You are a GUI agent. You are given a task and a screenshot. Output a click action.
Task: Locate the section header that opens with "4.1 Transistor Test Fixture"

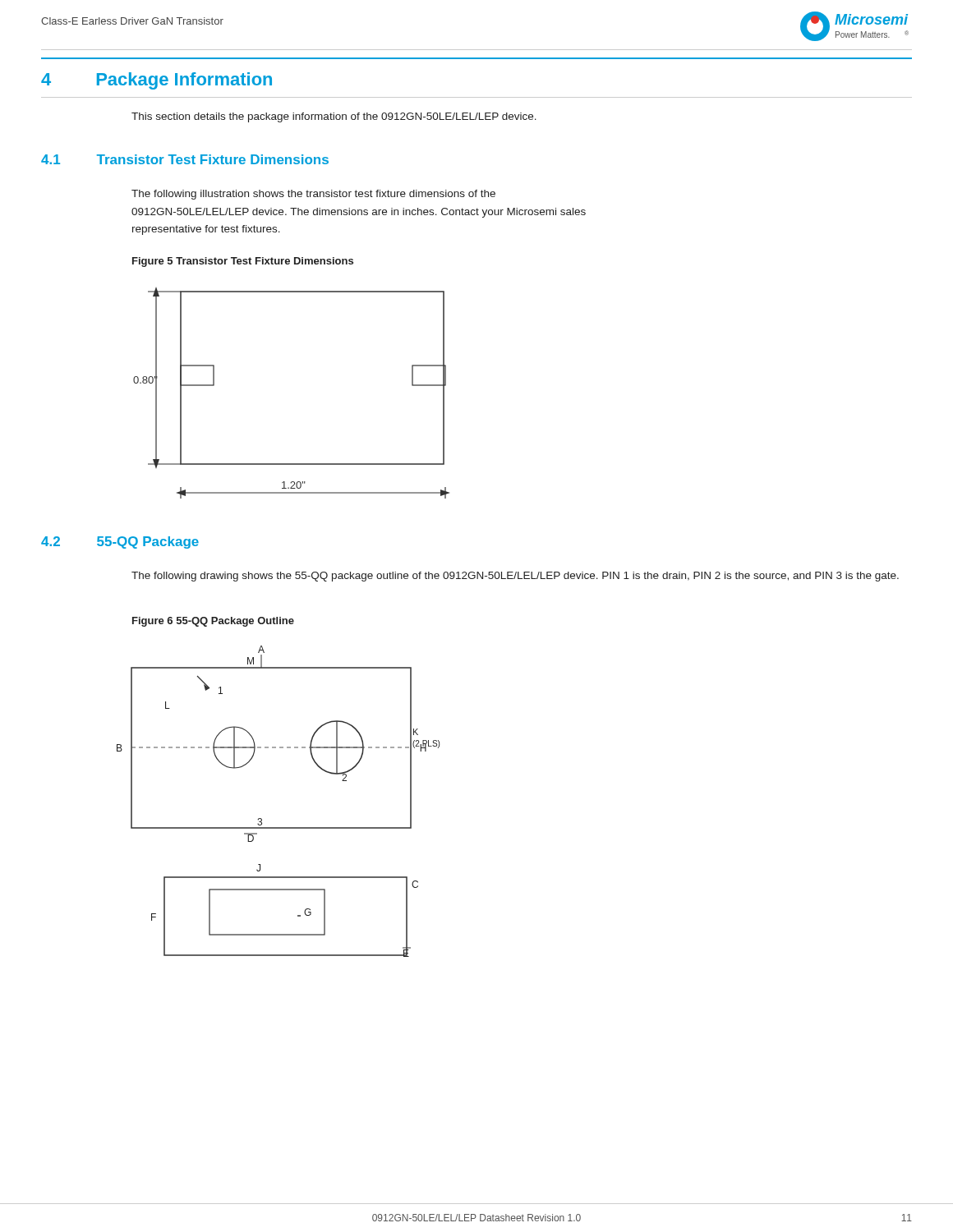[185, 160]
